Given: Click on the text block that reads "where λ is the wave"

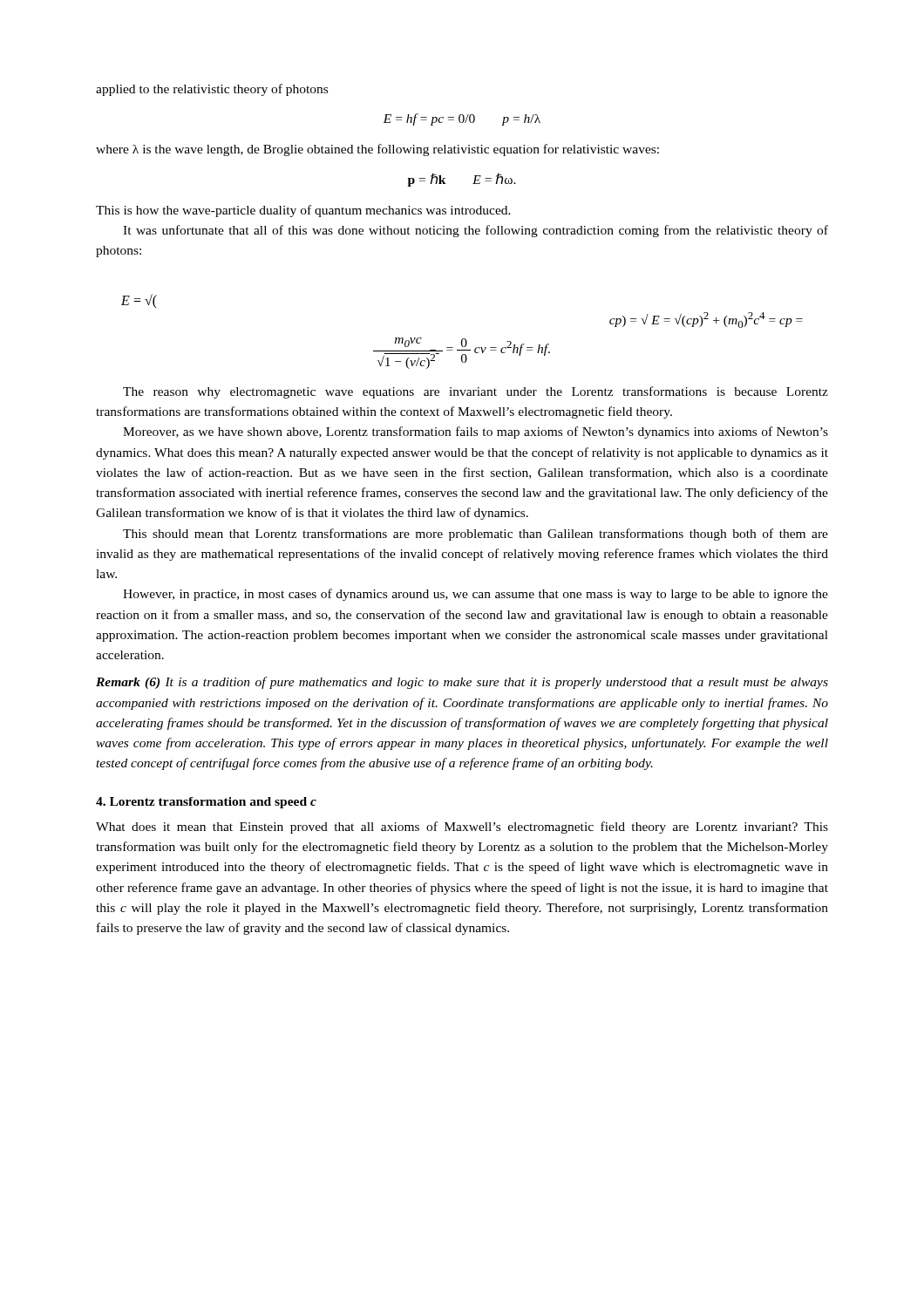Looking at the screenshot, I should coord(462,149).
